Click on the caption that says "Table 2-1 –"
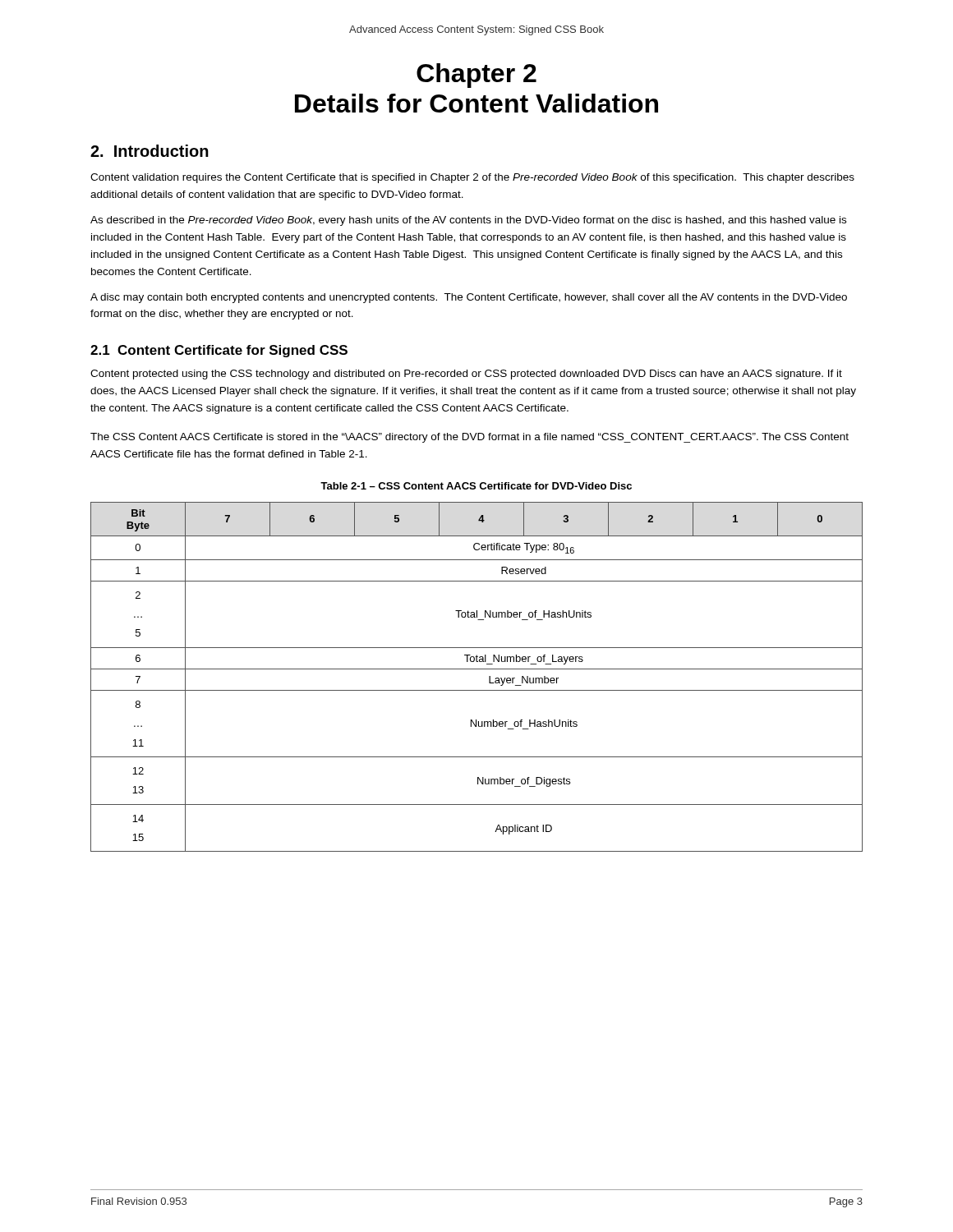The width and height of the screenshot is (953, 1232). point(476,486)
